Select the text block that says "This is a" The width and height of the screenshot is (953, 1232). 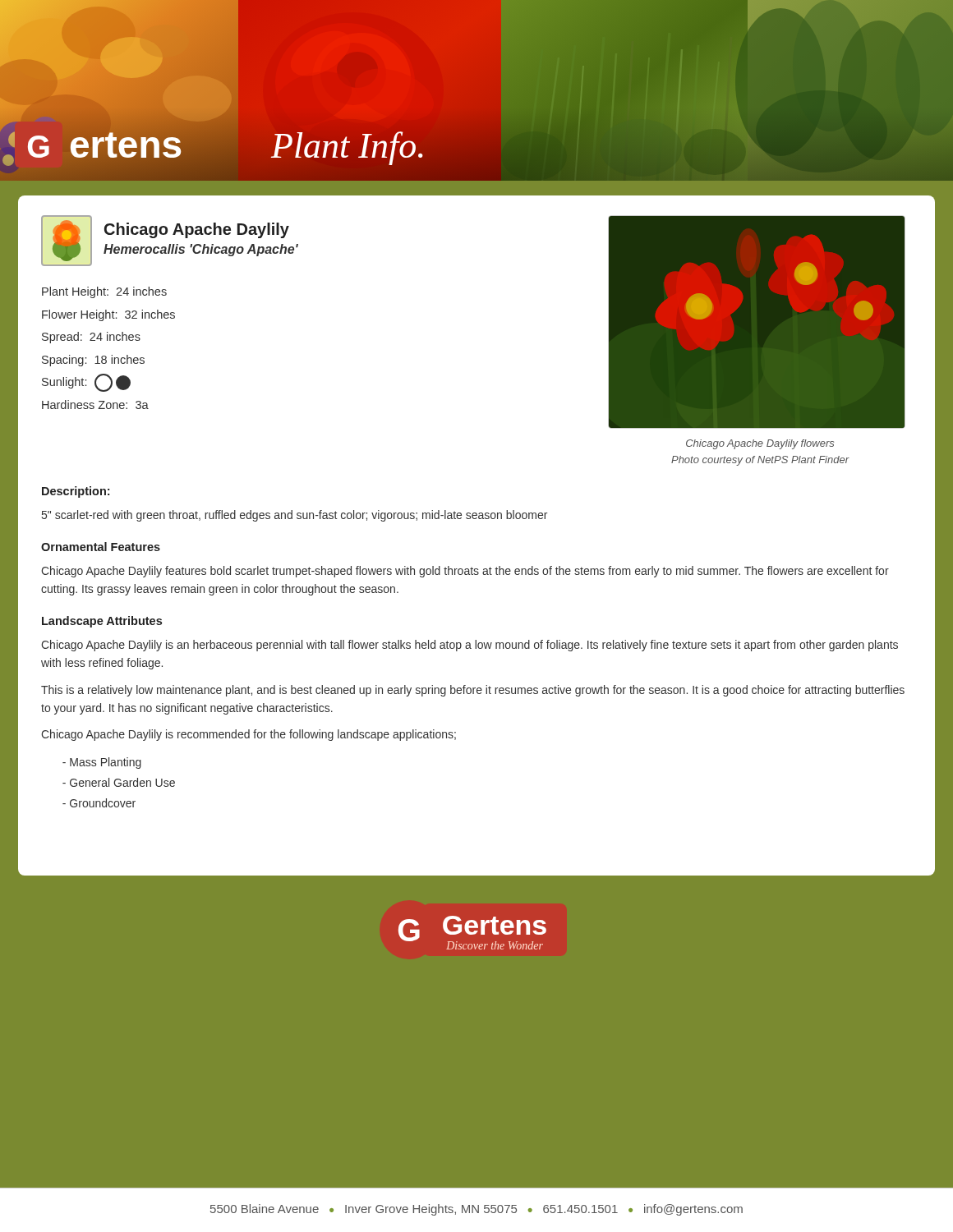coord(473,699)
